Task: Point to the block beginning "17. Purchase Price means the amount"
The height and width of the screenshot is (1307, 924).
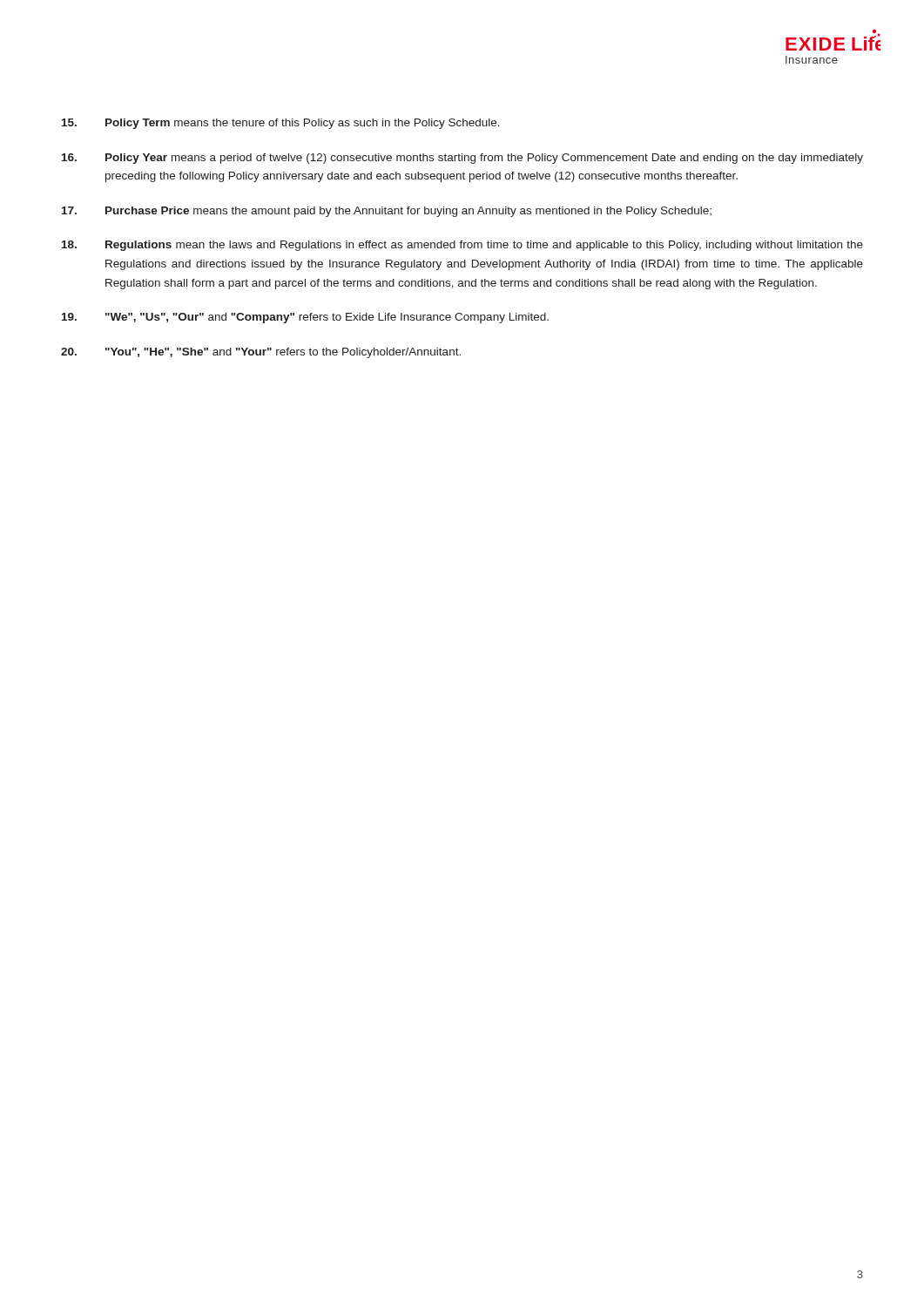Action: pyautogui.click(x=462, y=210)
